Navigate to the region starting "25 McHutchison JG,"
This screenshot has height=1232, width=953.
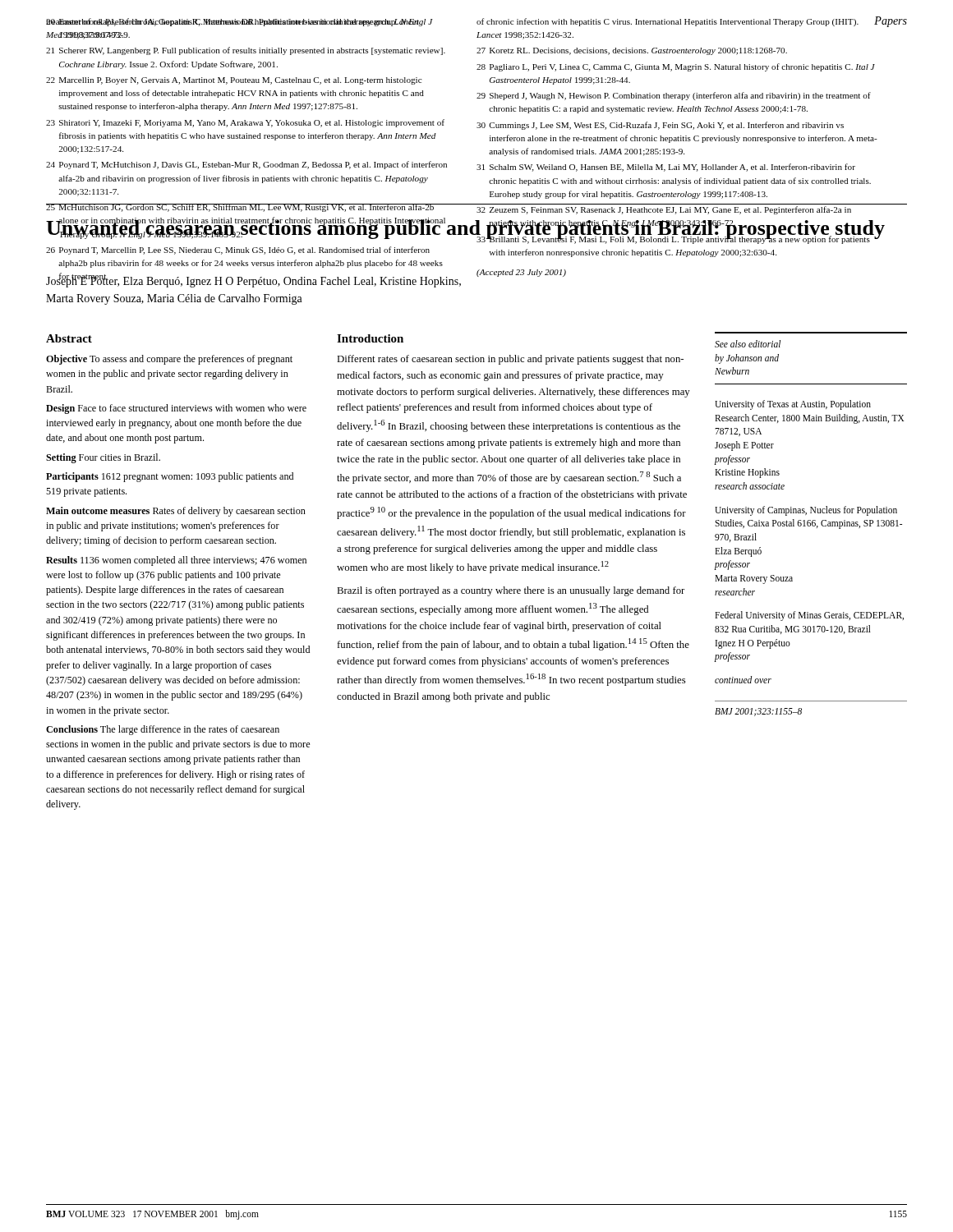click(247, 220)
